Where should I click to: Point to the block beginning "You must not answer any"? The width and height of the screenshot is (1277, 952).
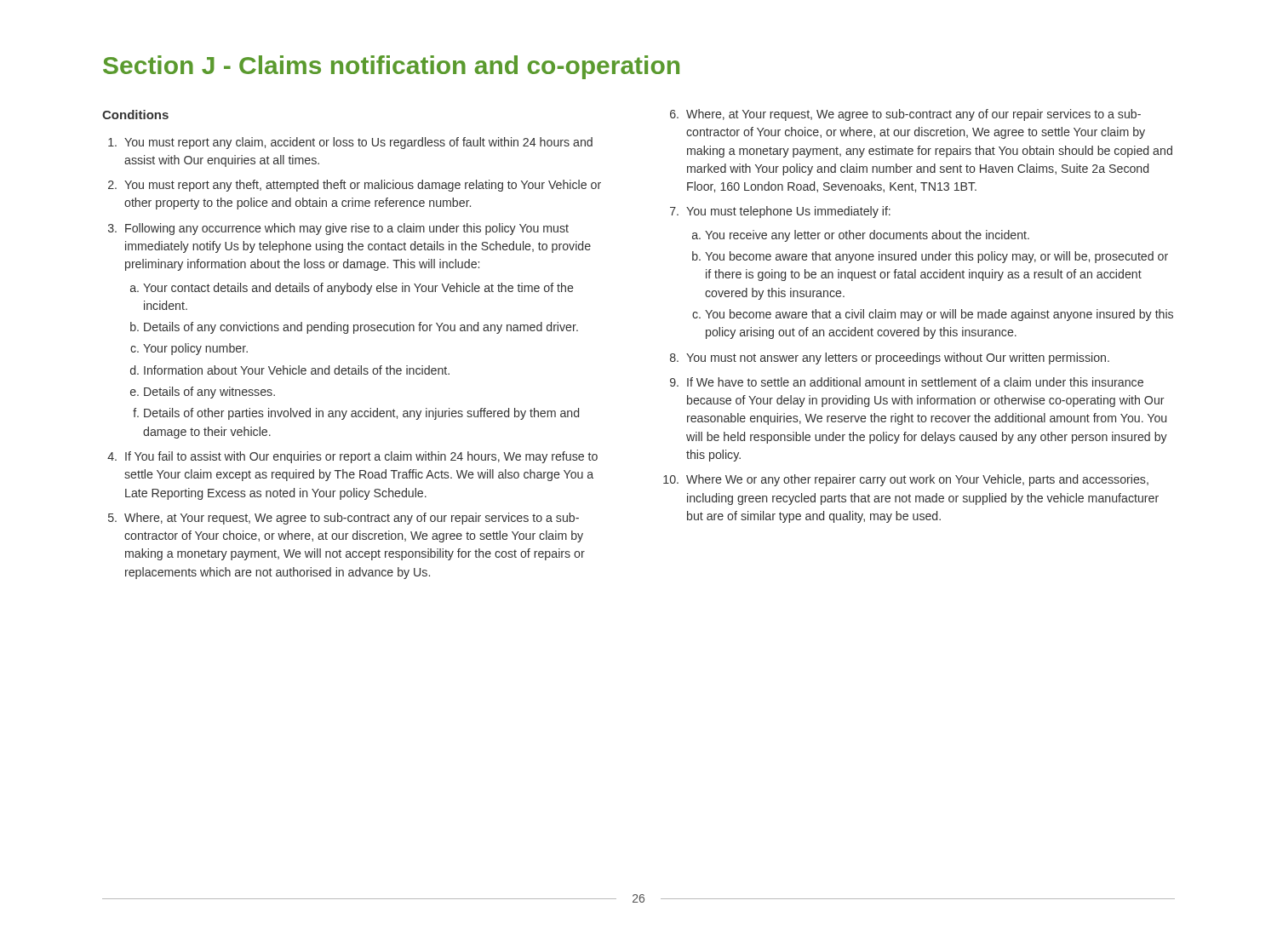[x=898, y=357]
